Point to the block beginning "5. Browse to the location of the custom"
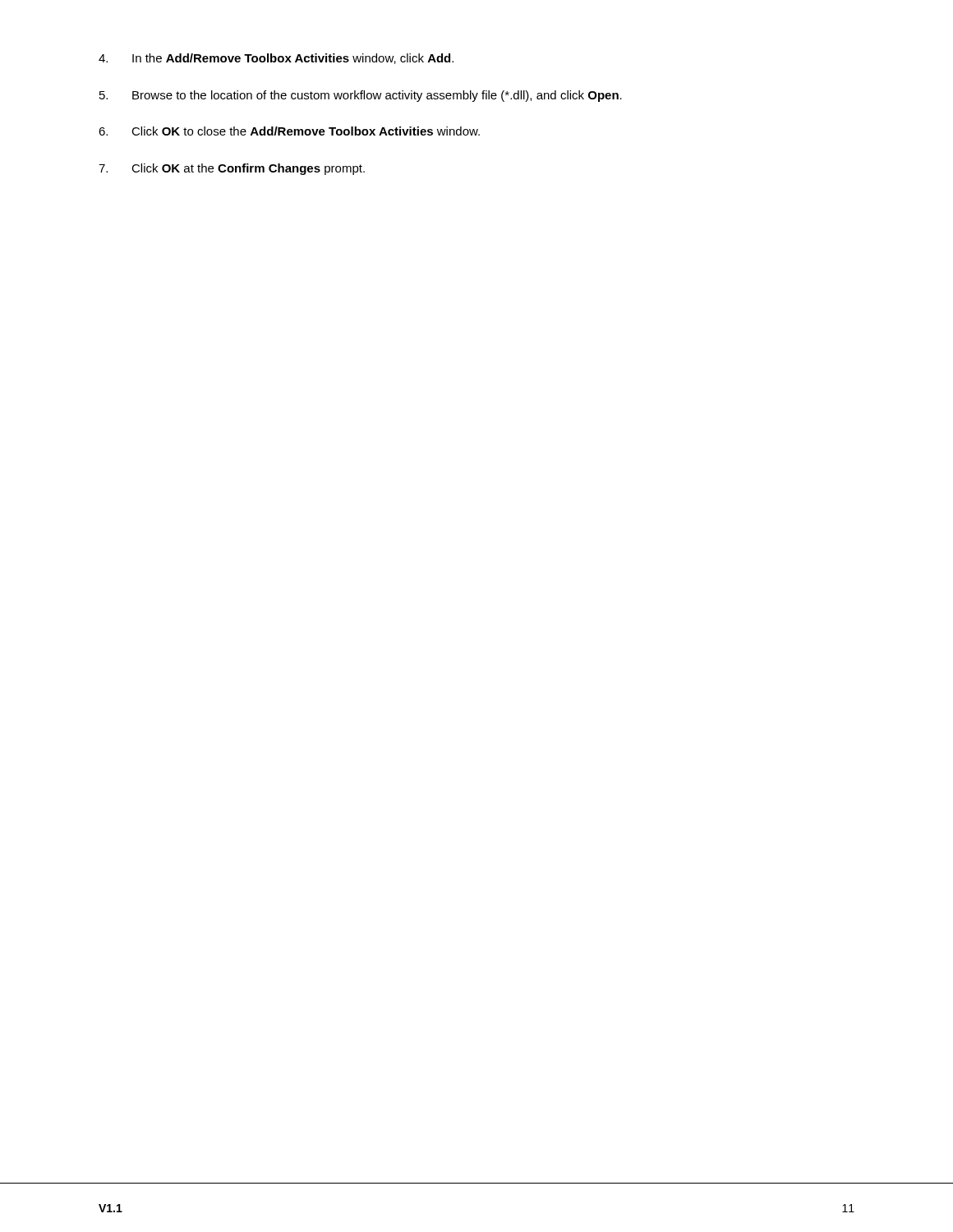This screenshot has height=1232, width=953. 485,95
